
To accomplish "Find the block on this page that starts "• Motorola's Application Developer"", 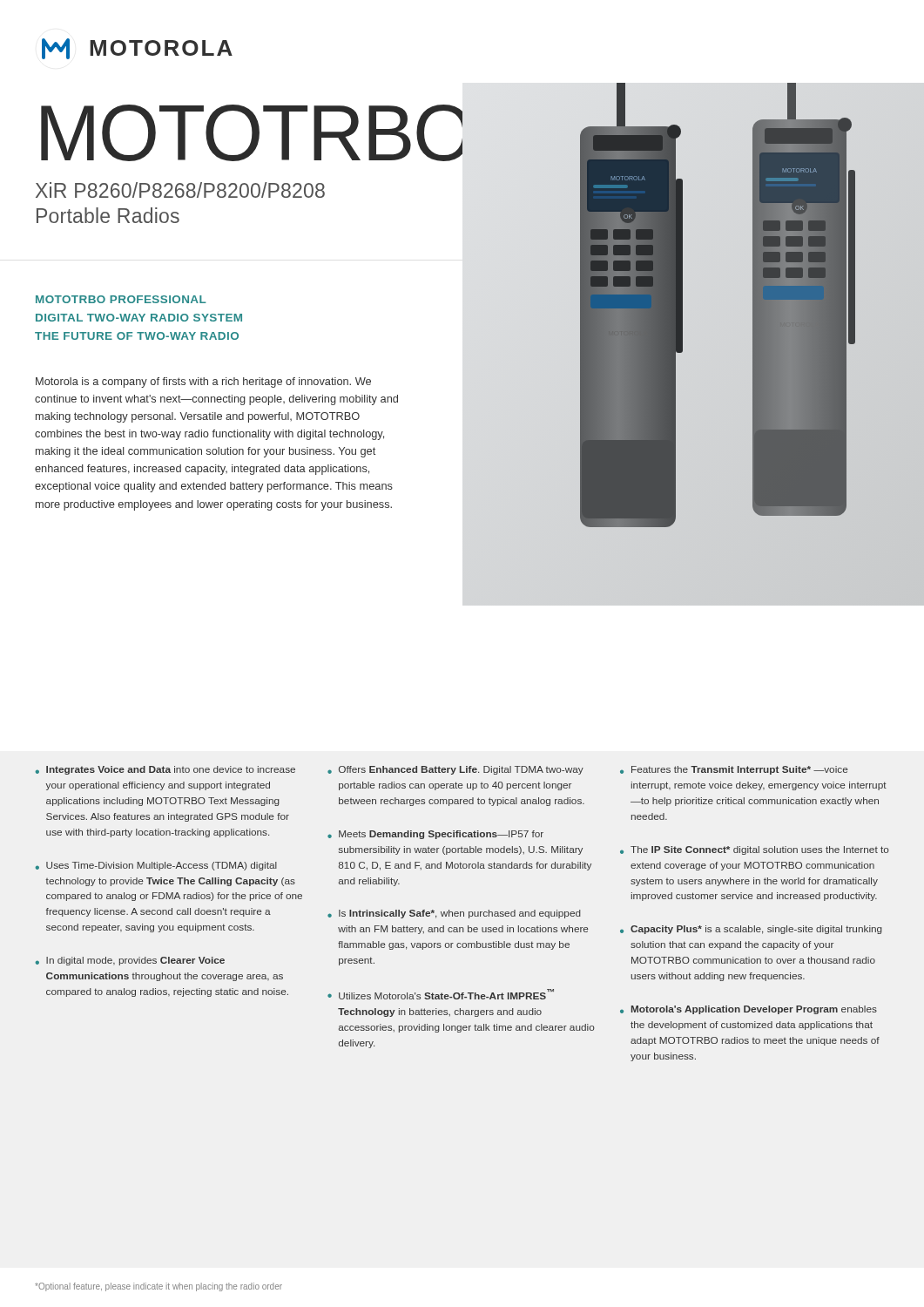I will tap(754, 1033).
